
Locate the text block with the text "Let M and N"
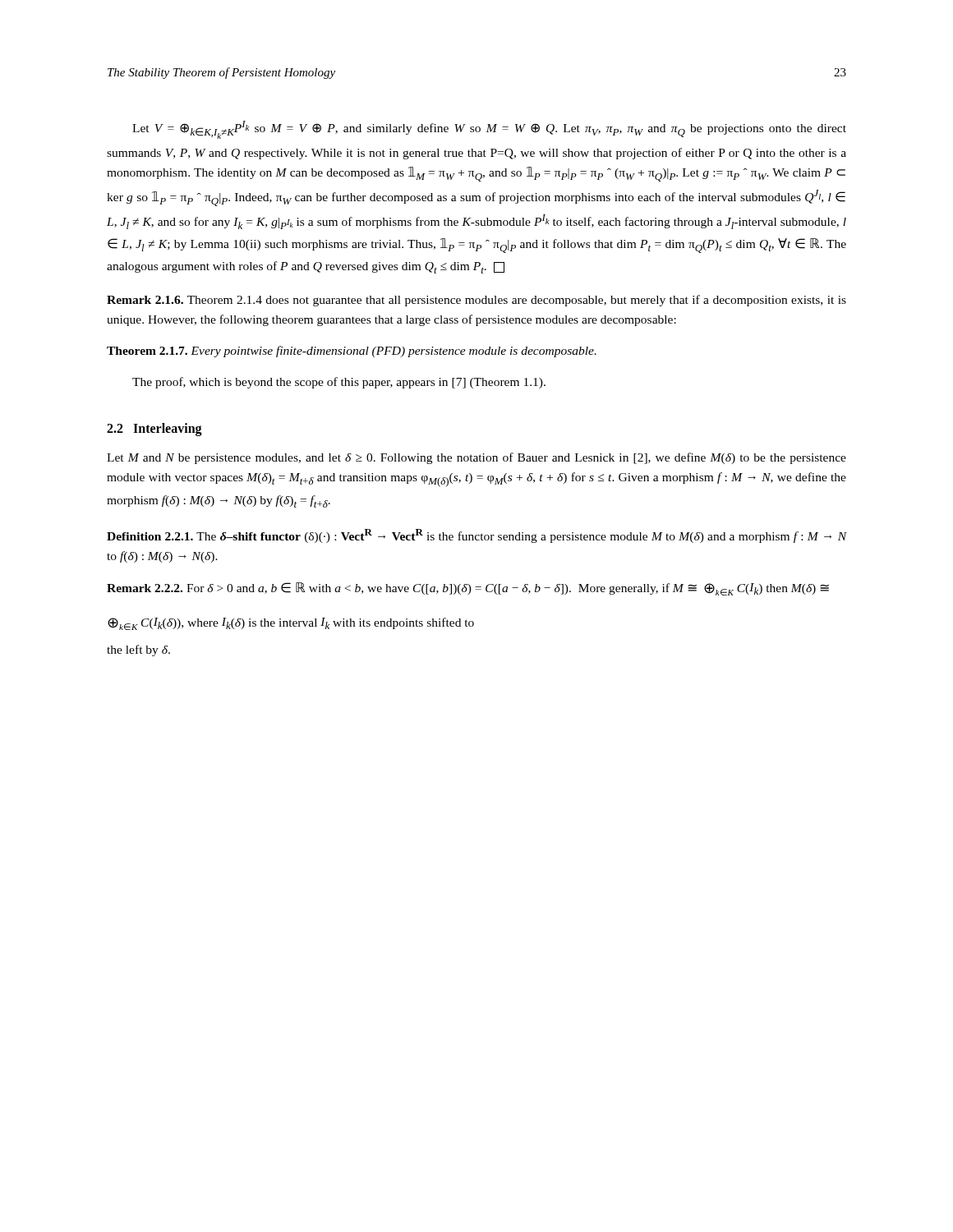(x=476, y=480)
